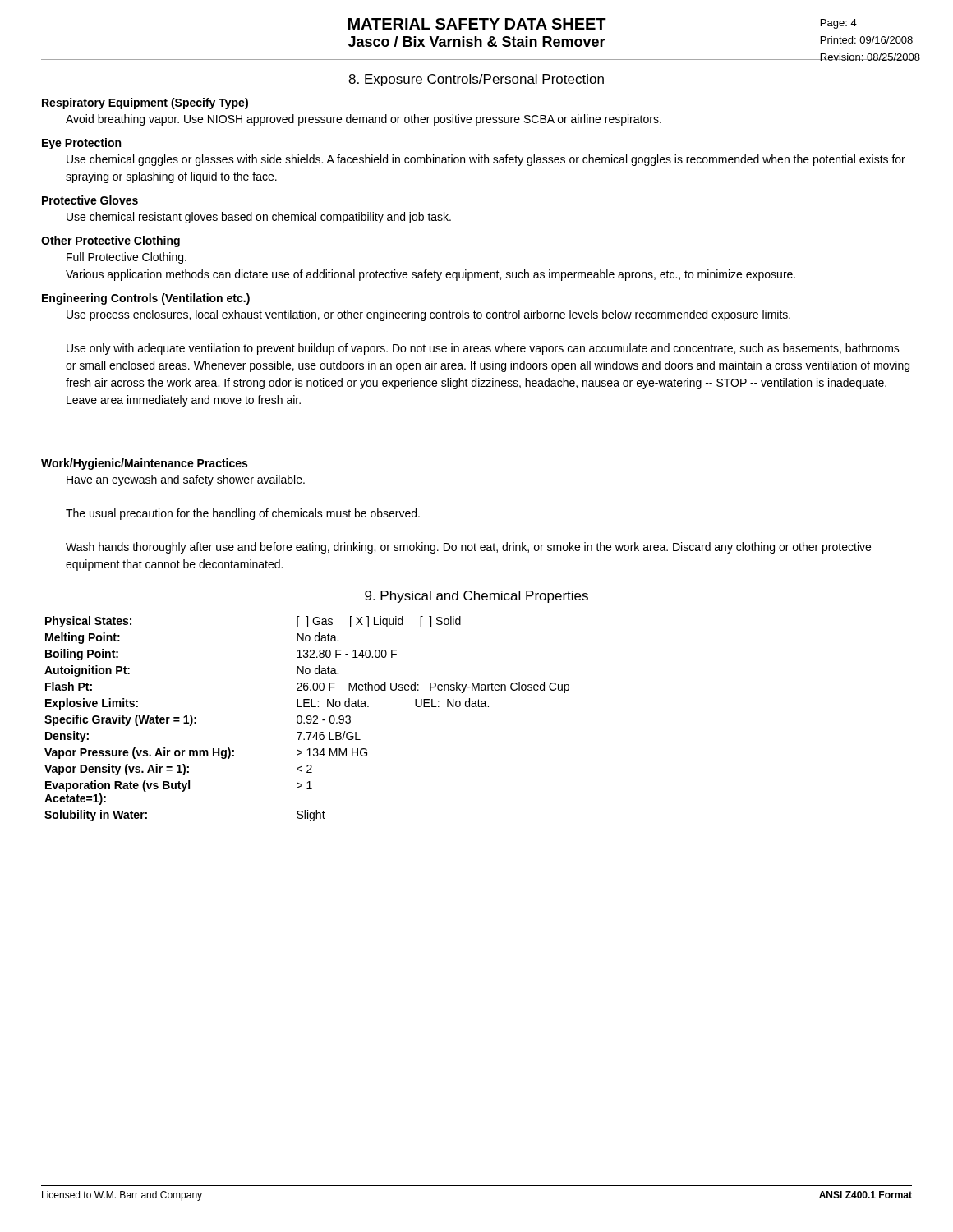Point to the block beginning "Use process enclosures, local exhaust ventilation, or other"

point(429,315)
